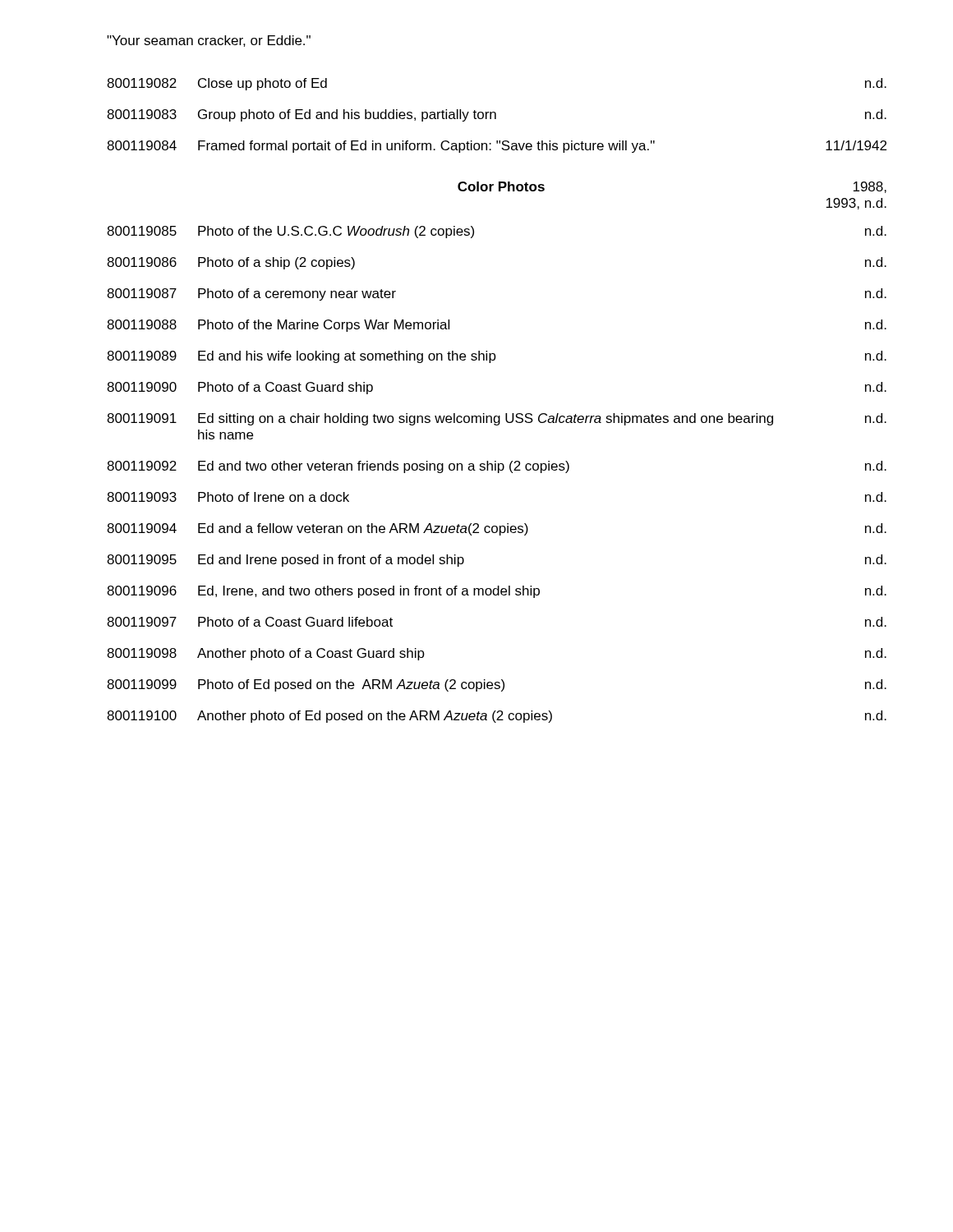Find the region starting ""Your seaman cracker, or Eddie.""
Viewport: 953px width, 1232px height.
tap(209, 41)
